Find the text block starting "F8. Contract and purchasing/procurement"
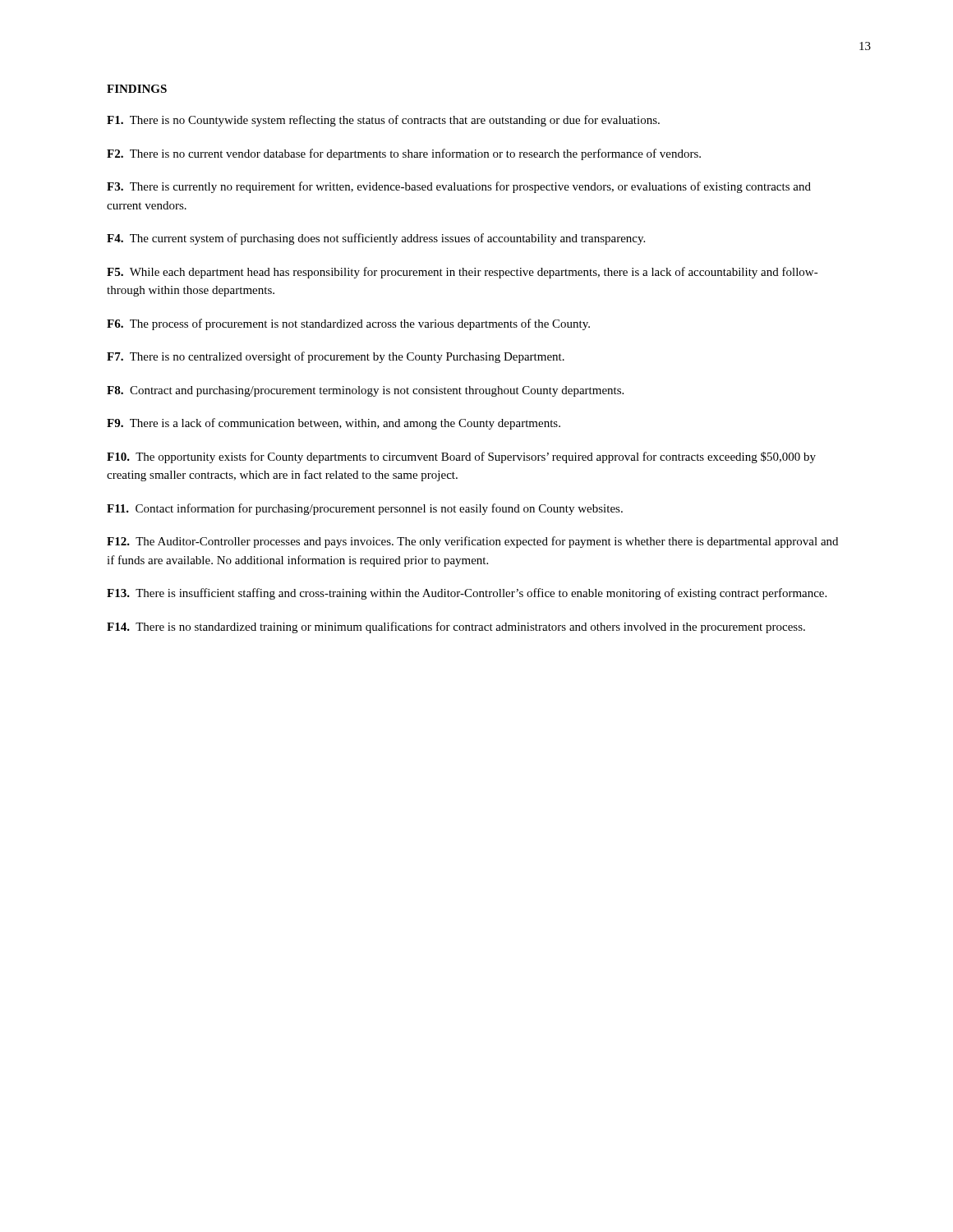 (x=366, y=390)
